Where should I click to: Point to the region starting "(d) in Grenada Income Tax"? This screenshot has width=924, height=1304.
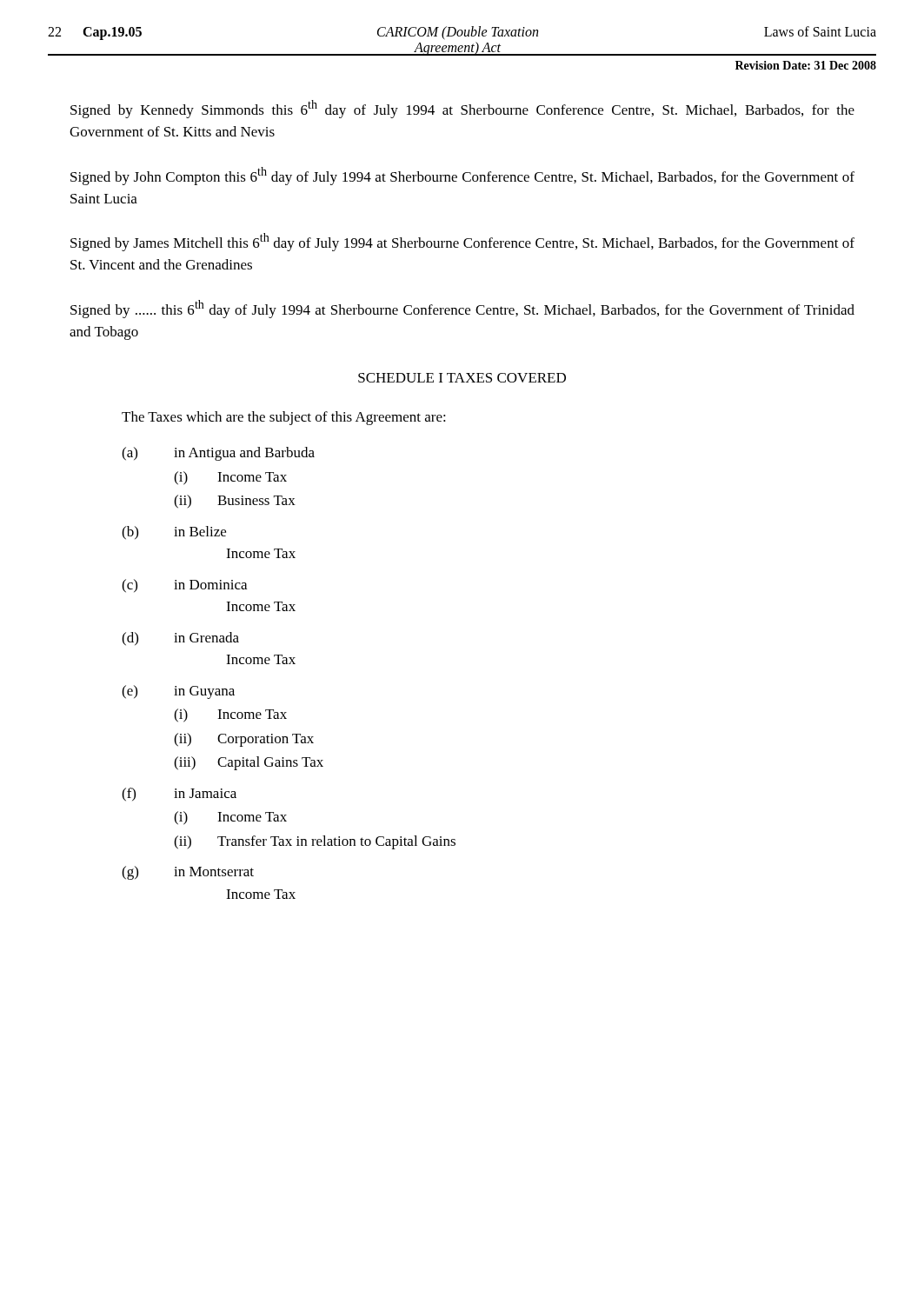(x=180, y=639)
